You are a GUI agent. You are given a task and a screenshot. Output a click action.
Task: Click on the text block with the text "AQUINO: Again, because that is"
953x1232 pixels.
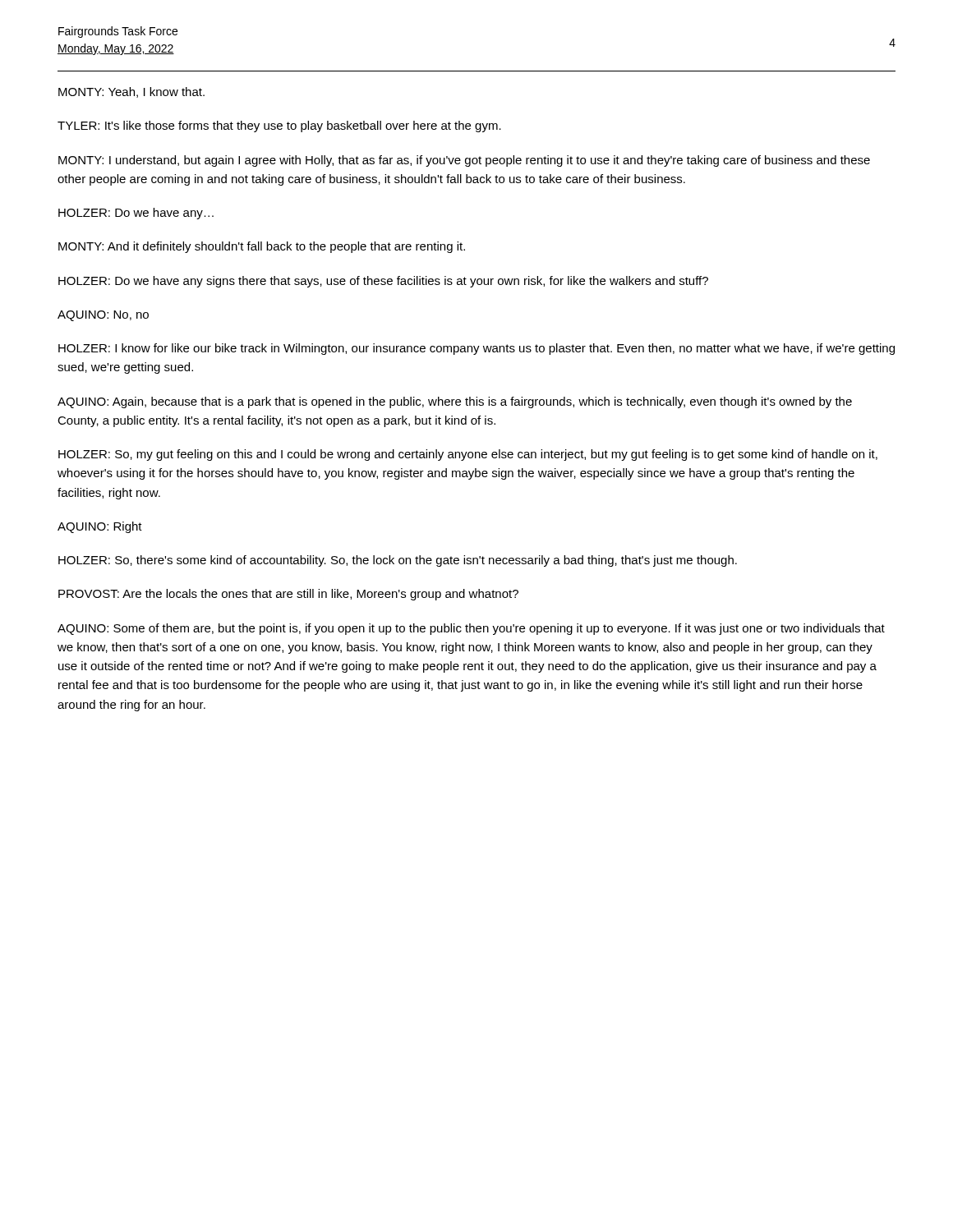click(455, 410)
